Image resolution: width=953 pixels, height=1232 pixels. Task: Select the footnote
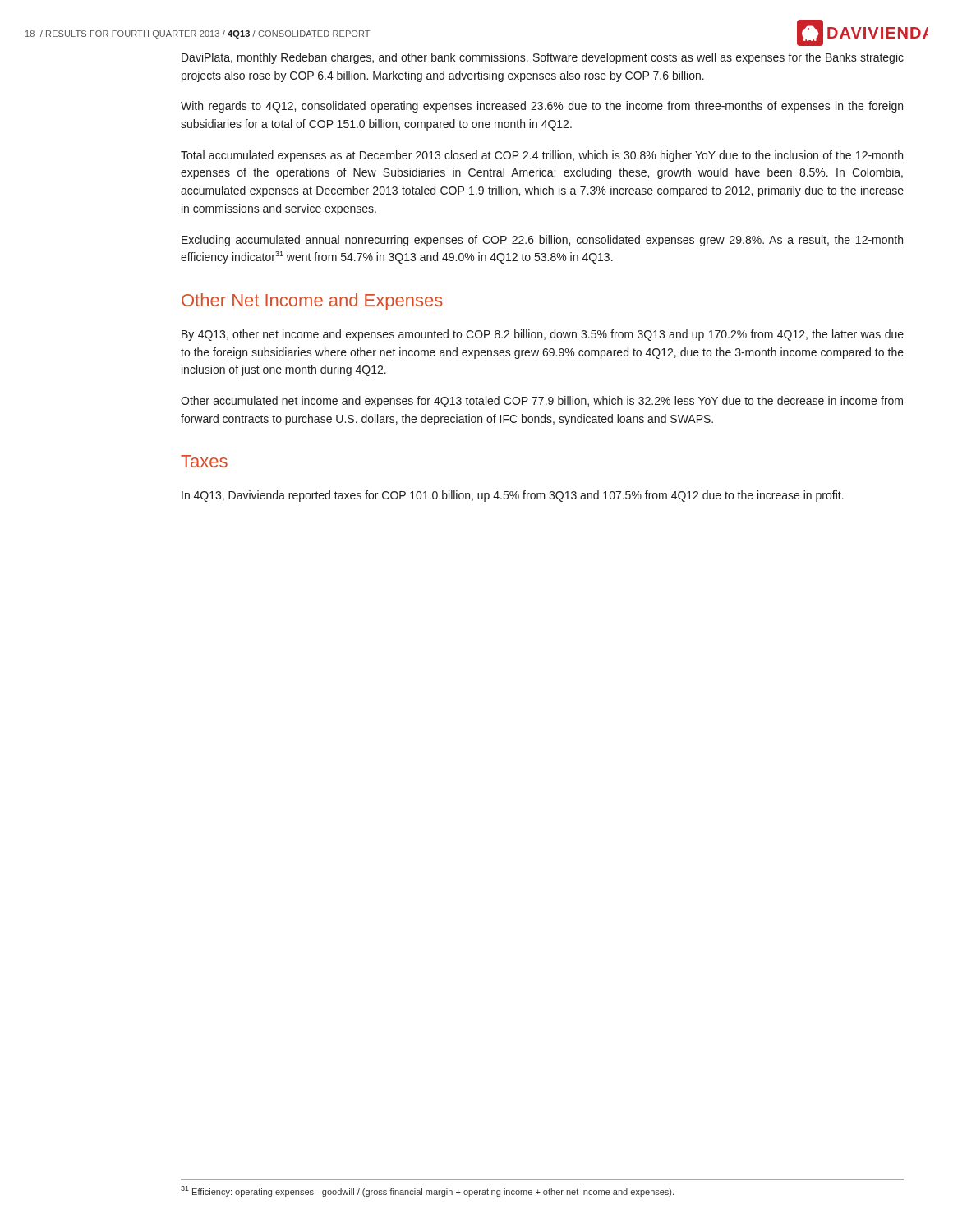point(542,1192)
